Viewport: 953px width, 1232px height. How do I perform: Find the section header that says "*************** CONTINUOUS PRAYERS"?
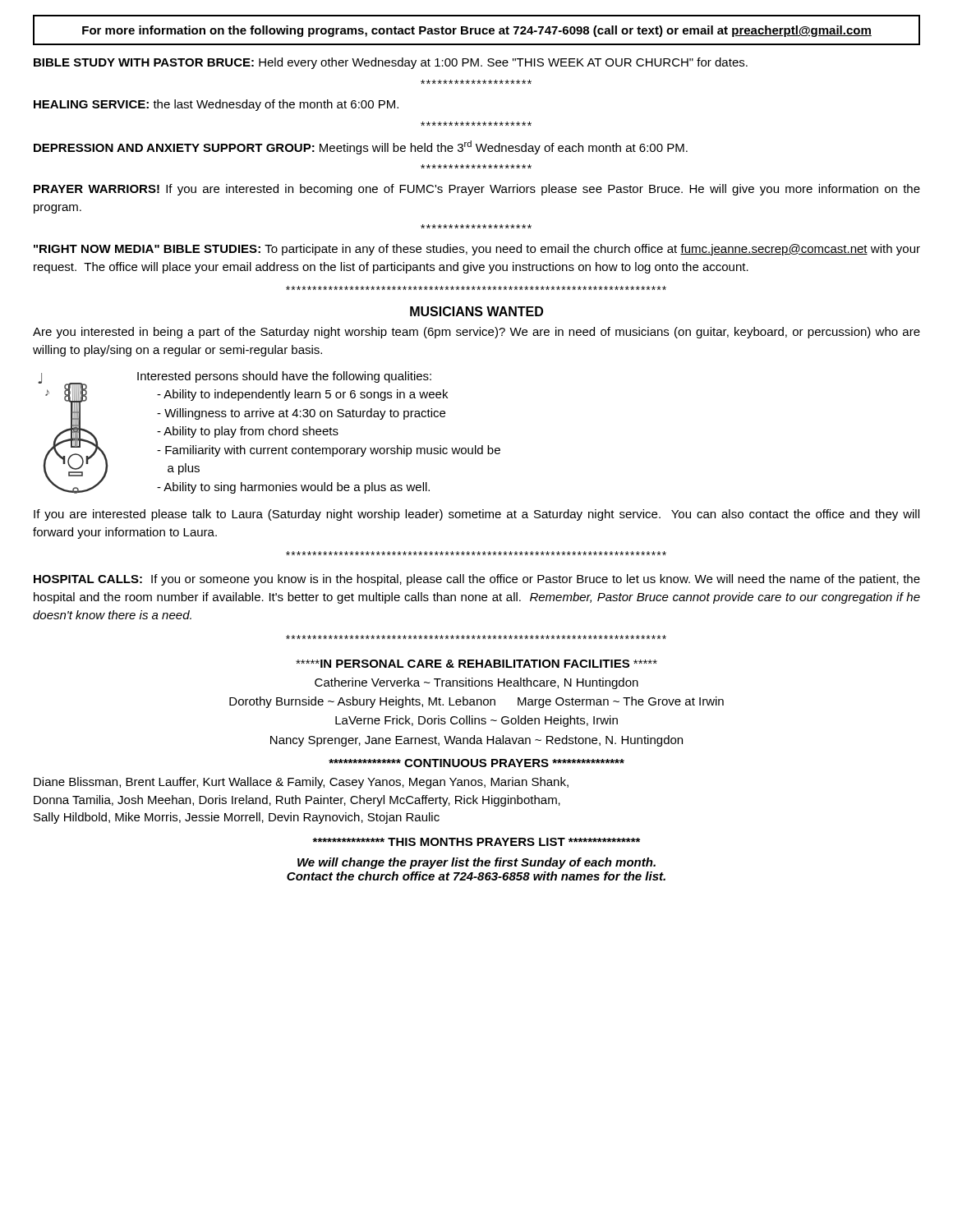pos(476,762)
